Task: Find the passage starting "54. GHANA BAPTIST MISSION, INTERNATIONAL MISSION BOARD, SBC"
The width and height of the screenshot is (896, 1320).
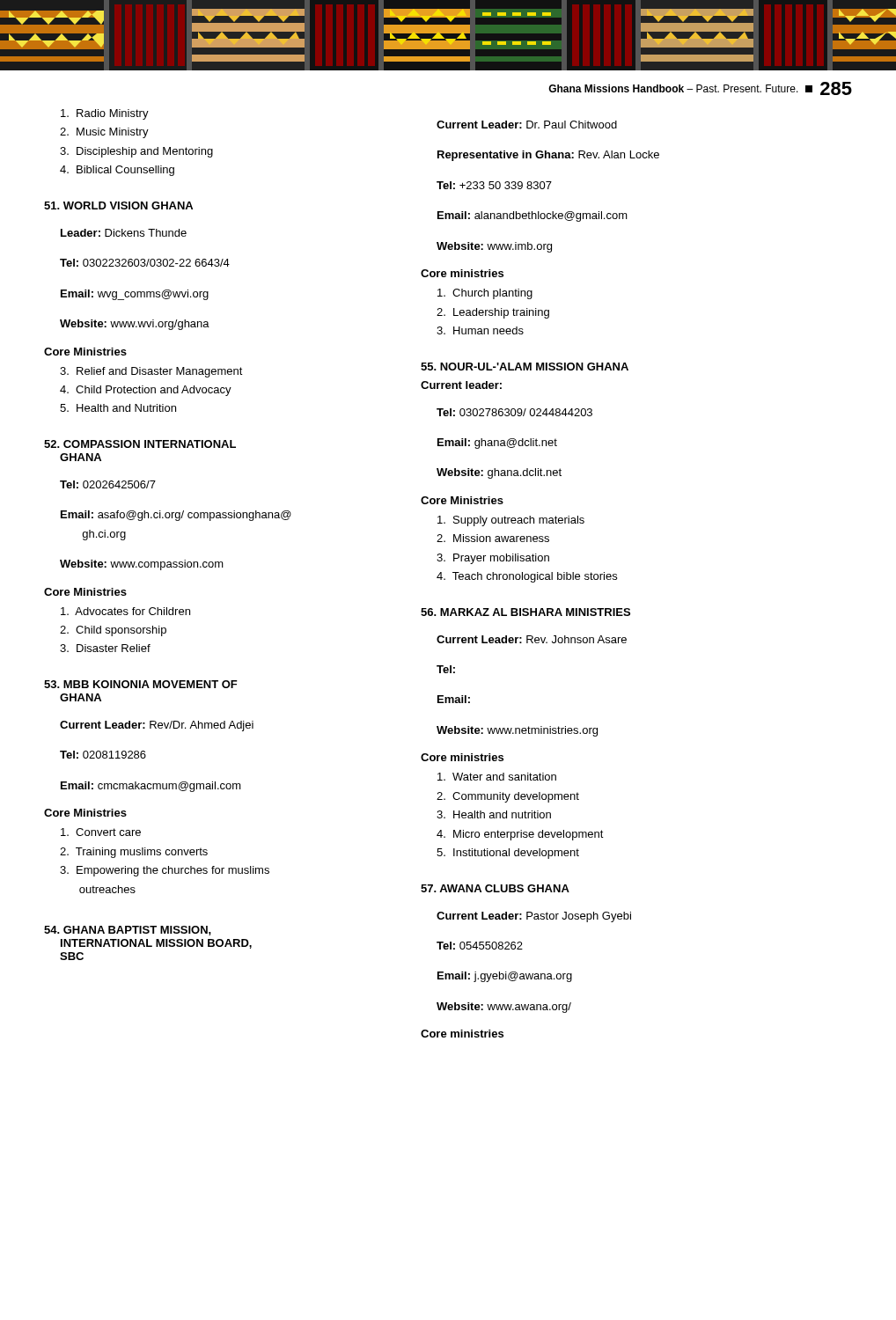Action: point(148,943)
